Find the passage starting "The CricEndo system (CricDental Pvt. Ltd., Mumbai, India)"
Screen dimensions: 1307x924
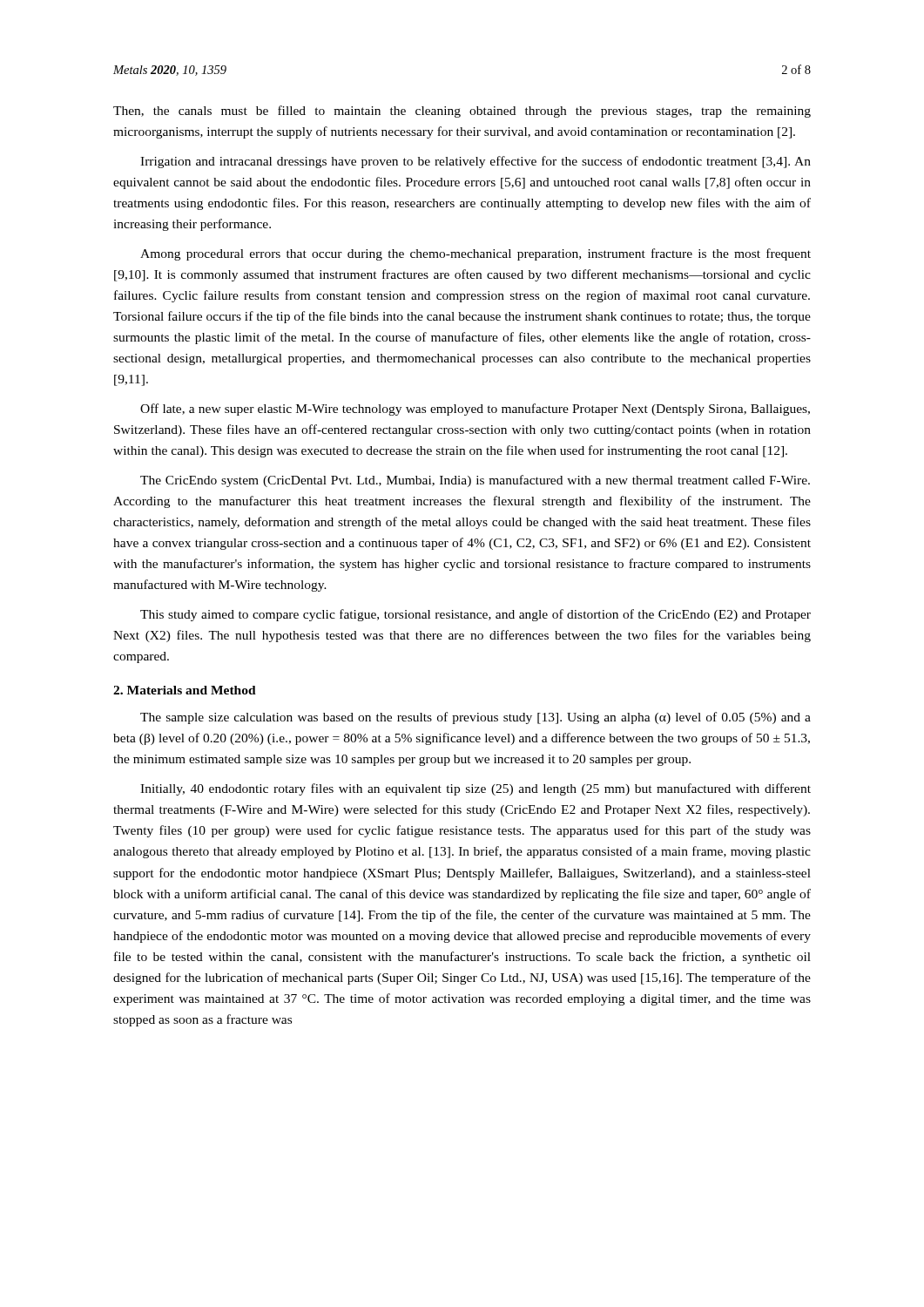point(462,533)
